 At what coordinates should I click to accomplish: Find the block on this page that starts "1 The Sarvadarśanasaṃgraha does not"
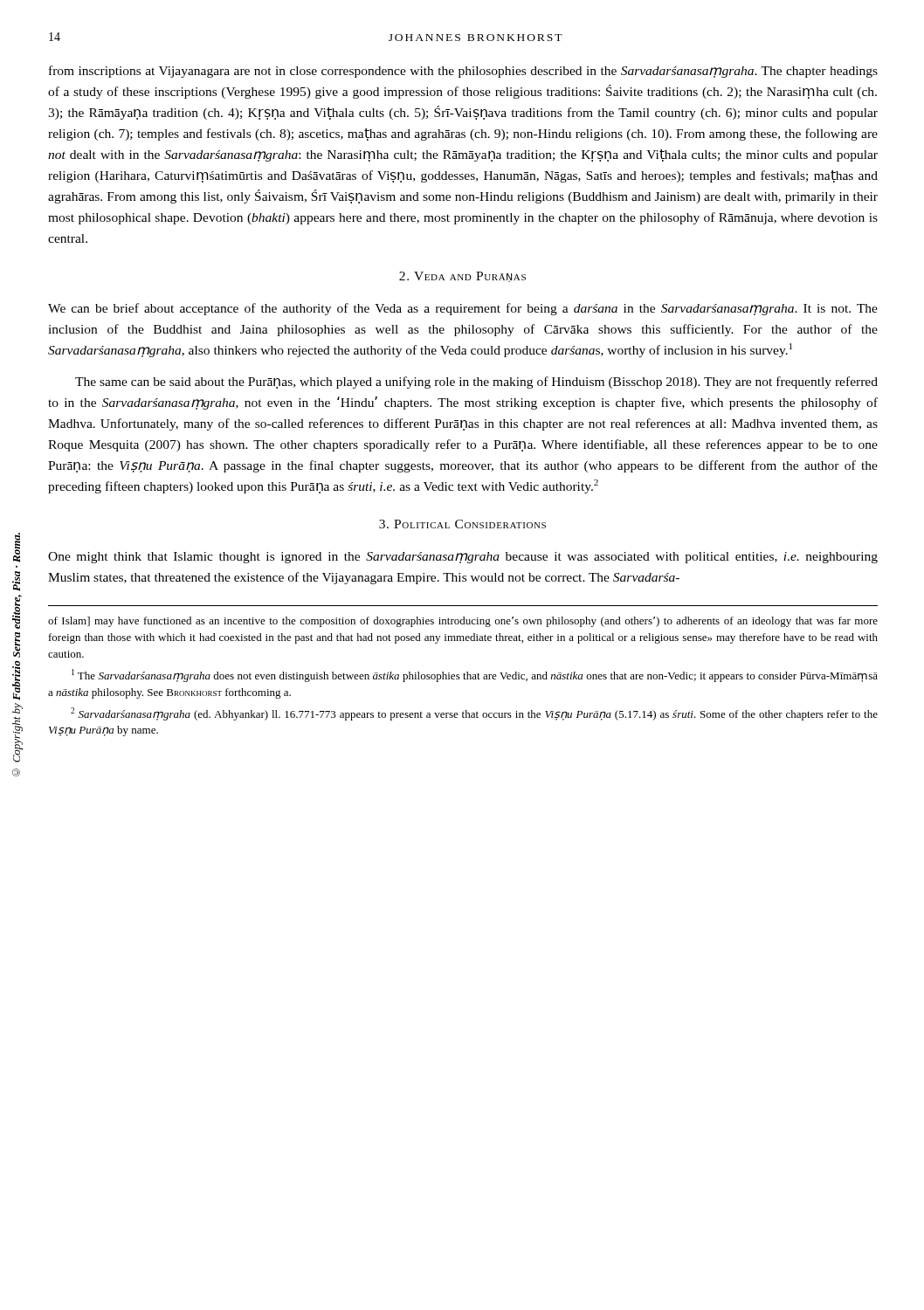[463, 683]
